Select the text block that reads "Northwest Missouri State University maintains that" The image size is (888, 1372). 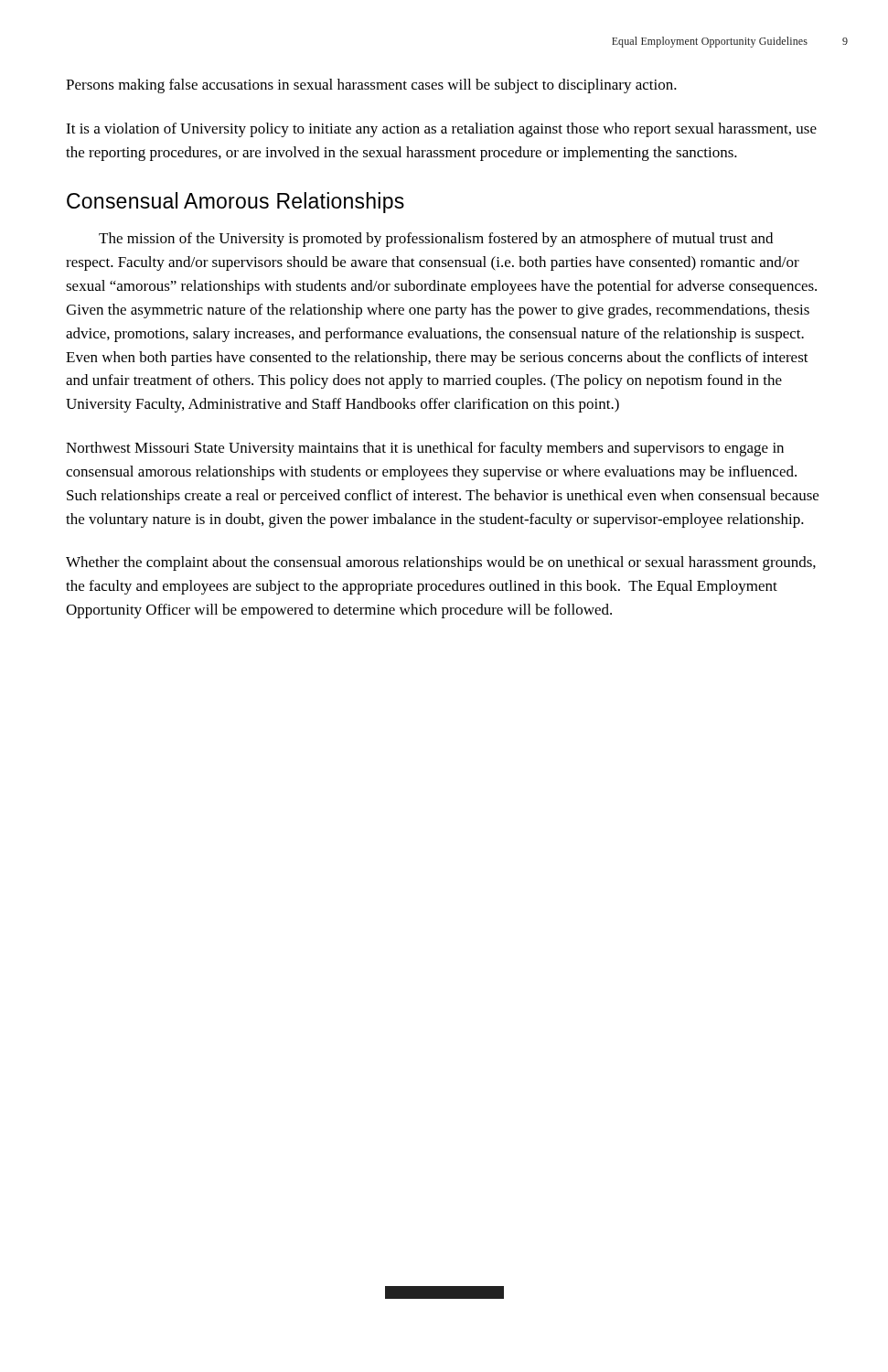[443, 483]
